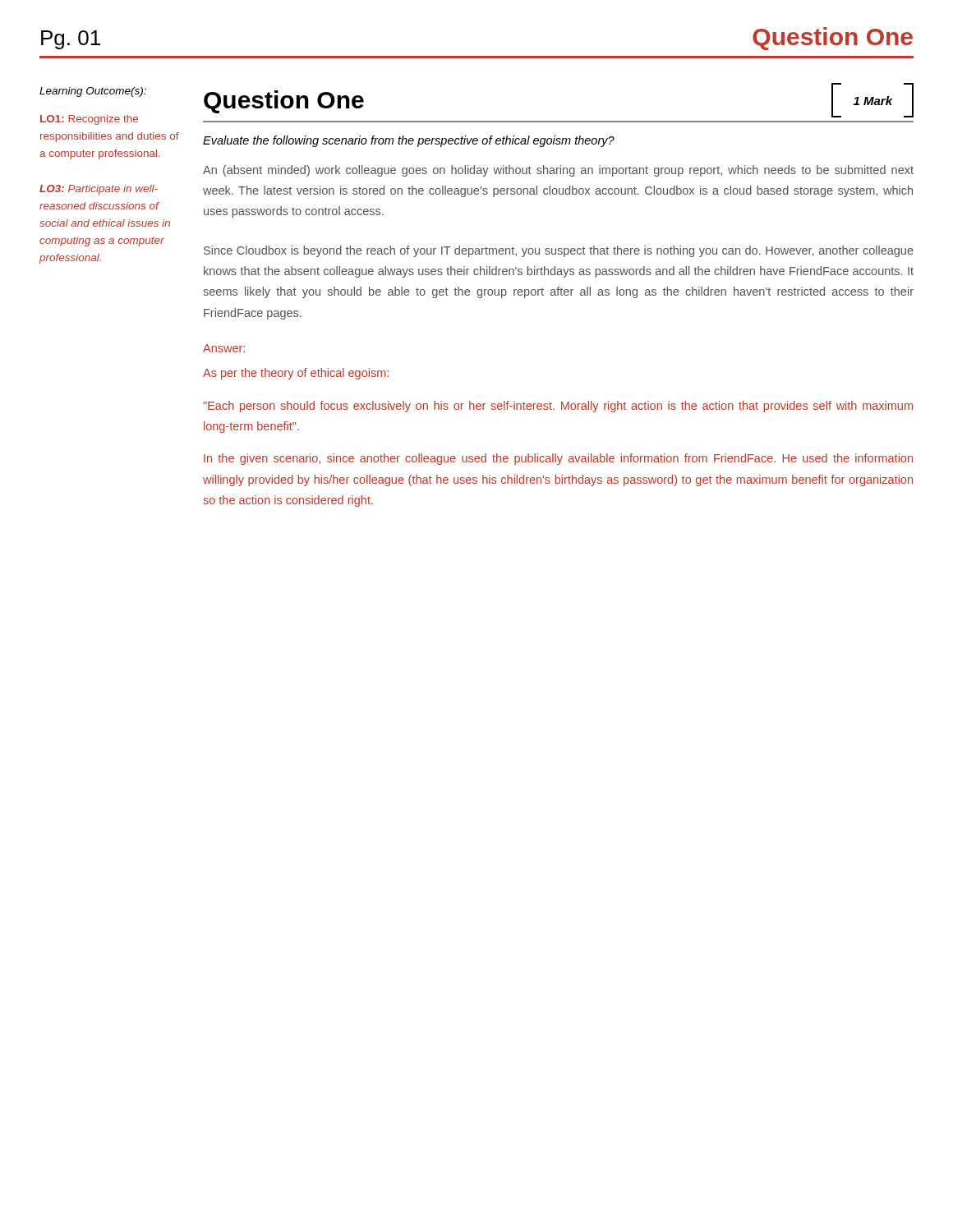Click on the region starting "Evaluate the following scenario"
The width and height of the screenshot is (953, 1232).
pos(409,140)
